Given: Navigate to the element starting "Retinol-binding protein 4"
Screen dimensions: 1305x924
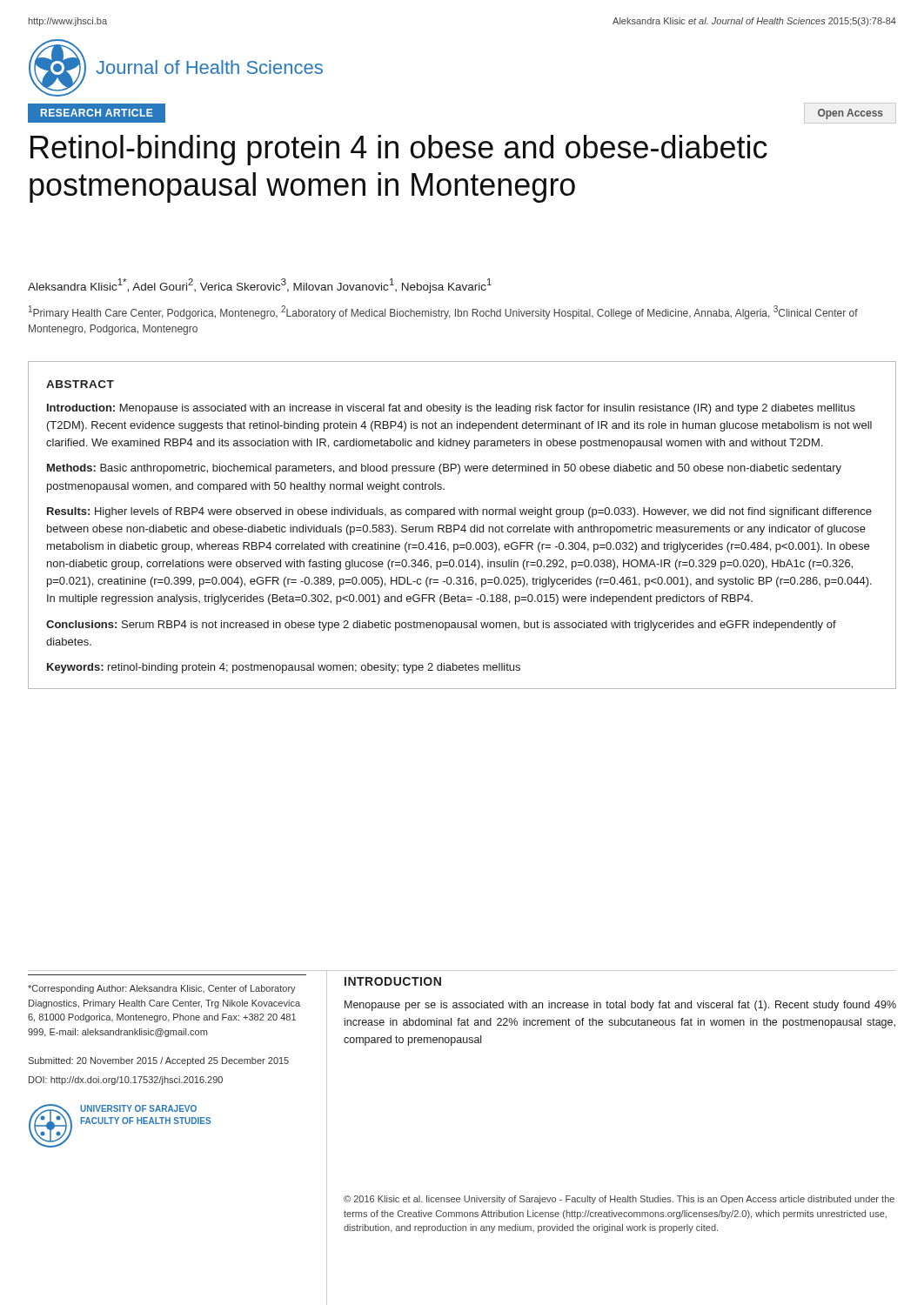Looking at the screenshot, I should coord(398,166).
